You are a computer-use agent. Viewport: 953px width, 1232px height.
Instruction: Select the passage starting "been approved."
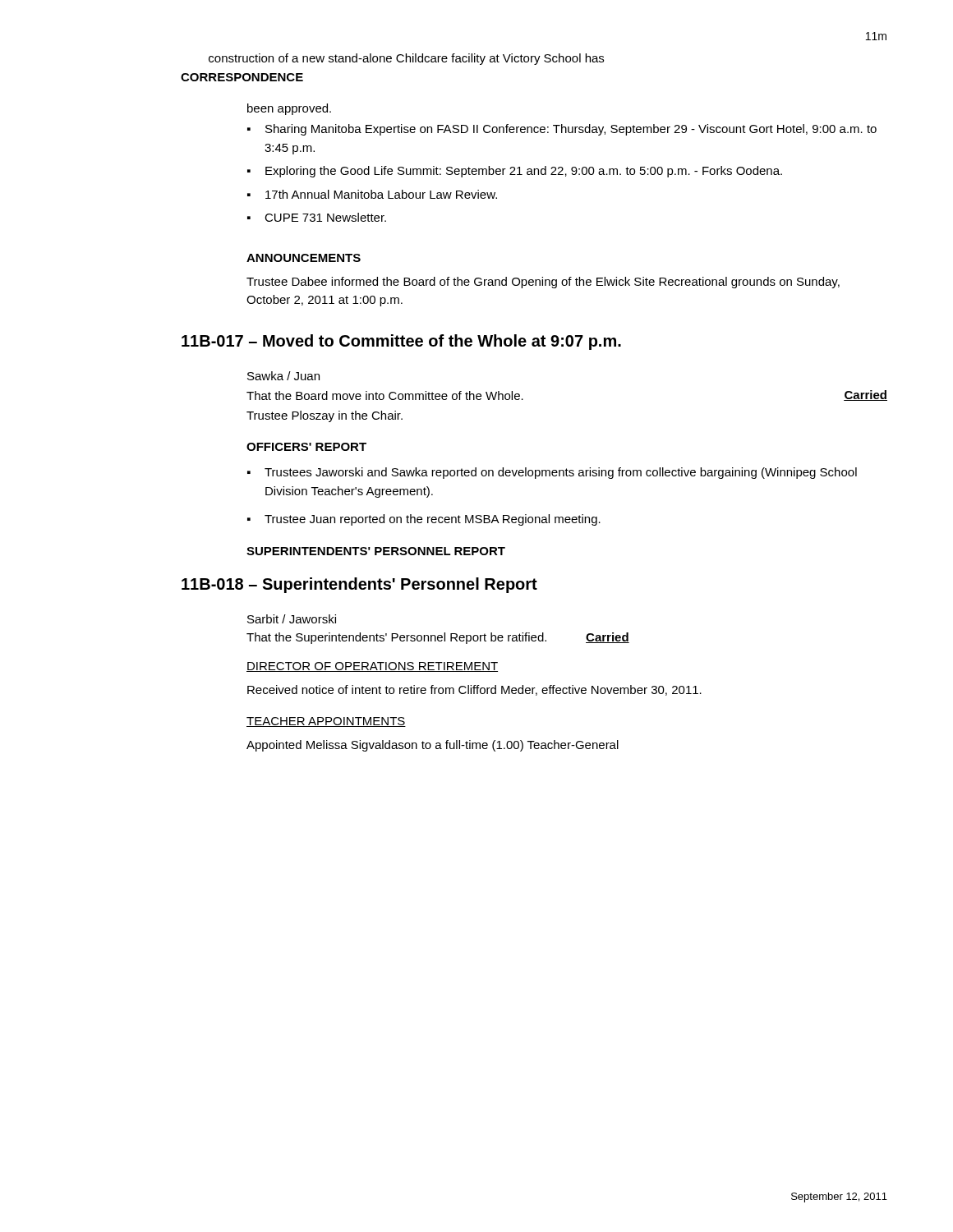(289, 108)
